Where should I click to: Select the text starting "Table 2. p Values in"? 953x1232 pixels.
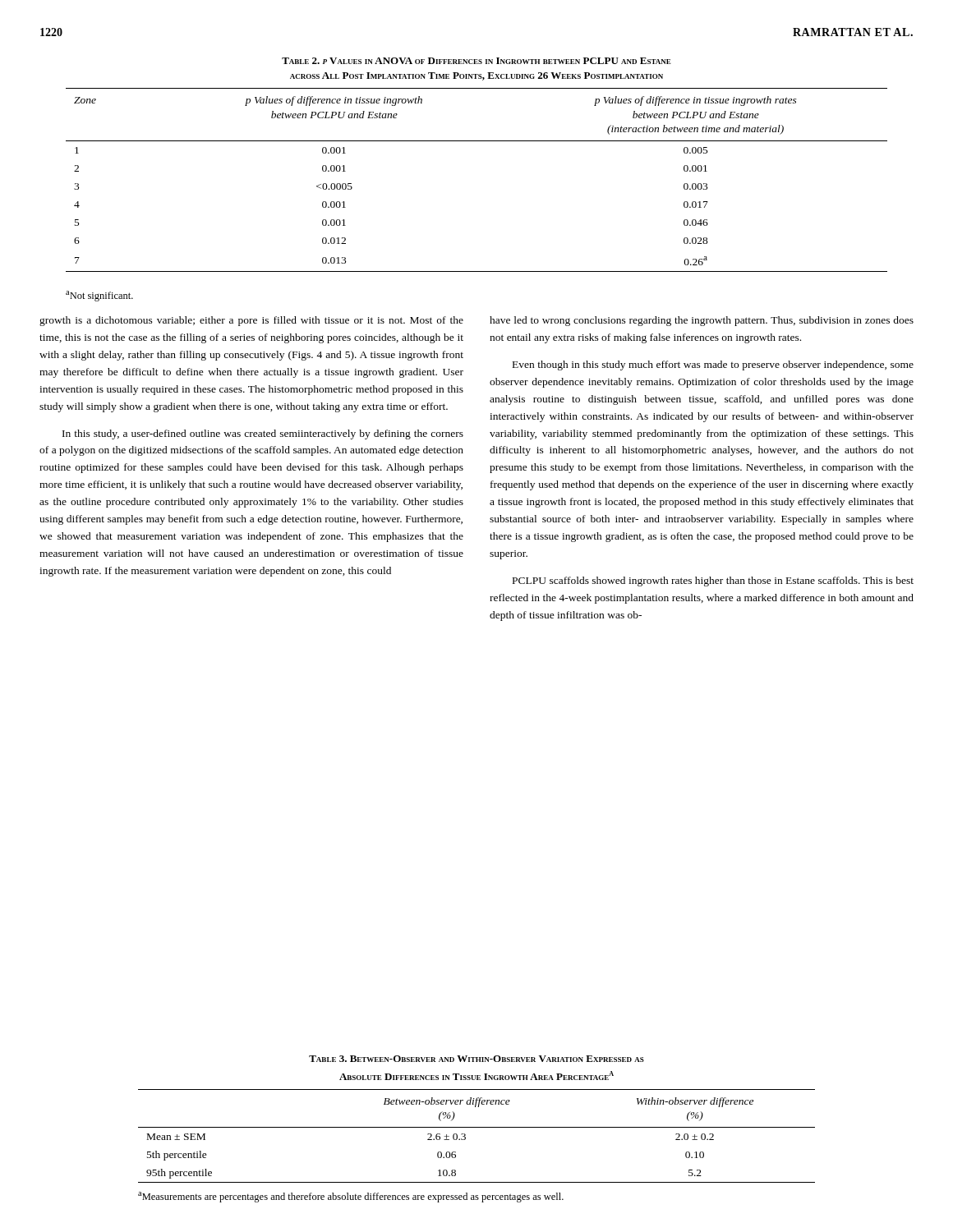[x=476, y=61]
